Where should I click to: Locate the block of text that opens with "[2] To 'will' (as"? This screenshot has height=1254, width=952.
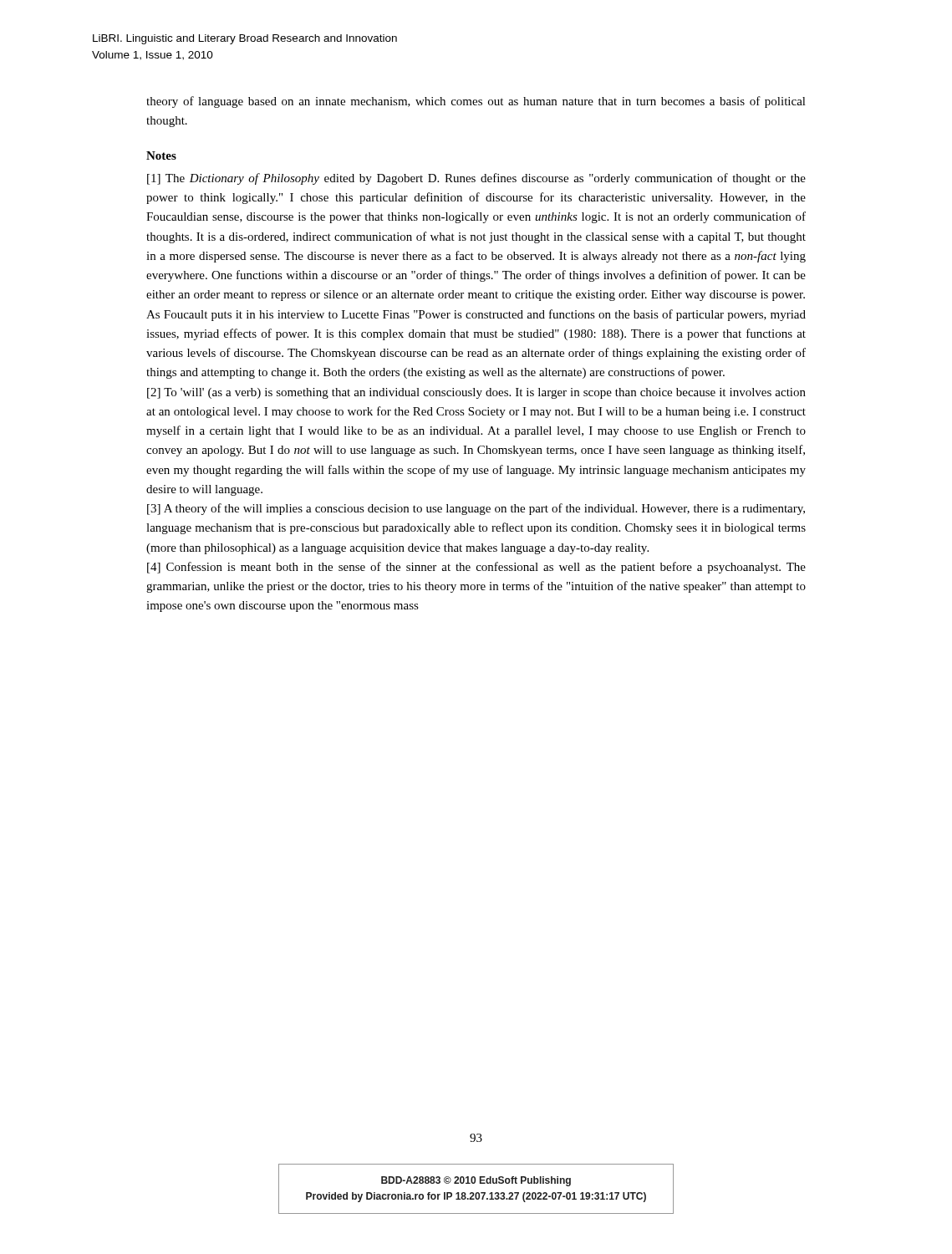click(x=476, y=440)
